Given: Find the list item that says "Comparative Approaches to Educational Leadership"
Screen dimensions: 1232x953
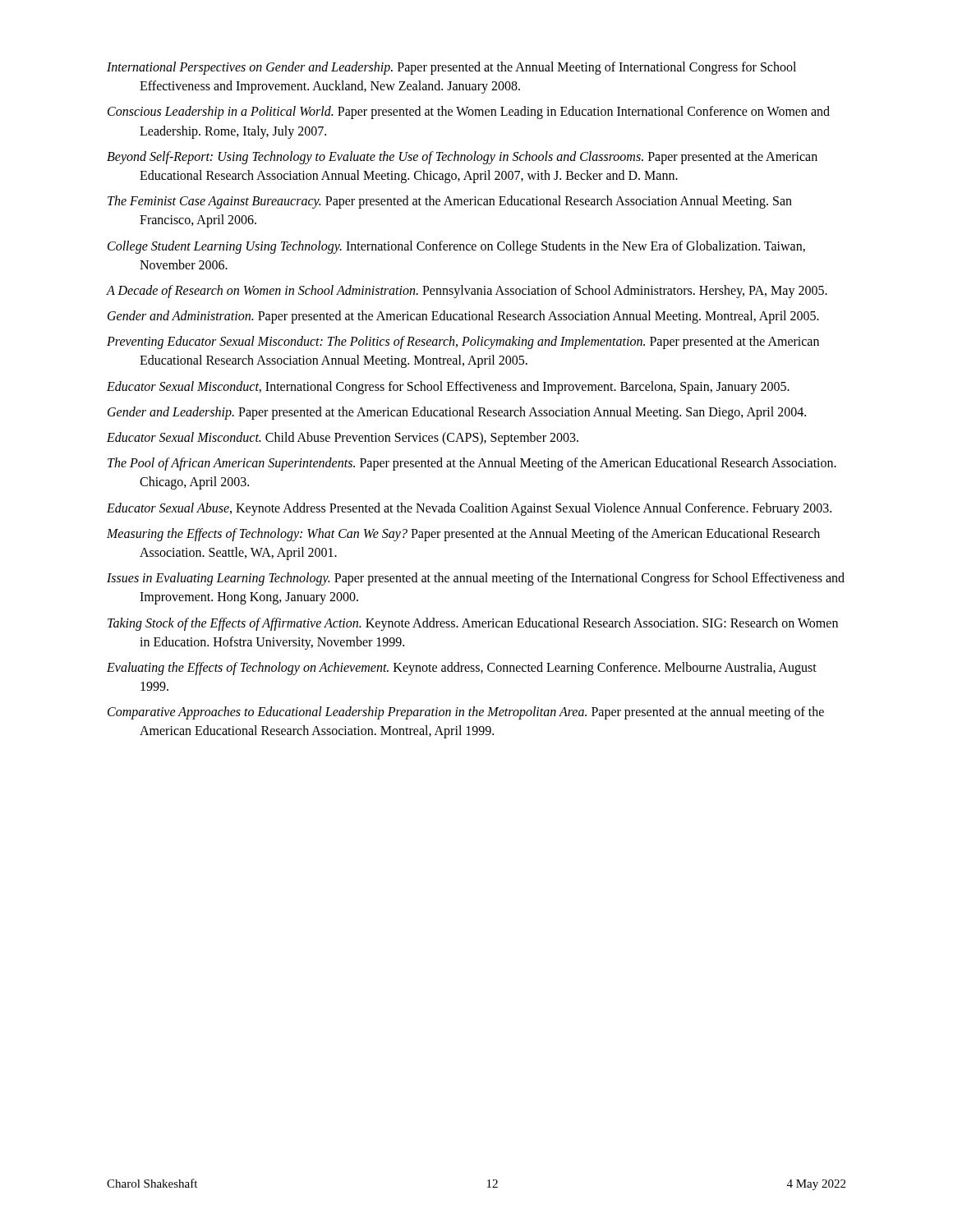Looking at the screenshot, I should coord(466,721).
